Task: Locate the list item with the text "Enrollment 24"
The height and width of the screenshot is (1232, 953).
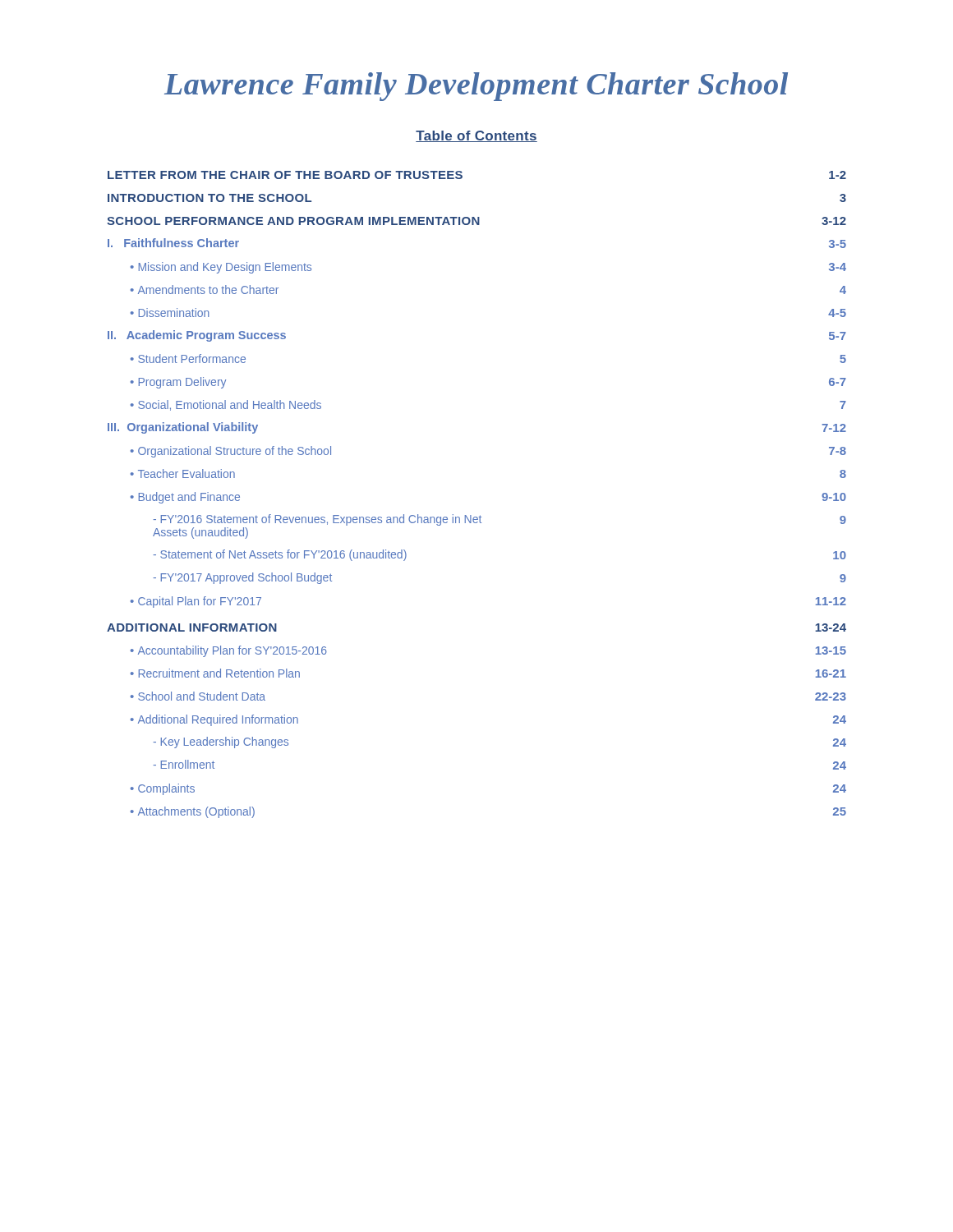Action: pos(185,764)
